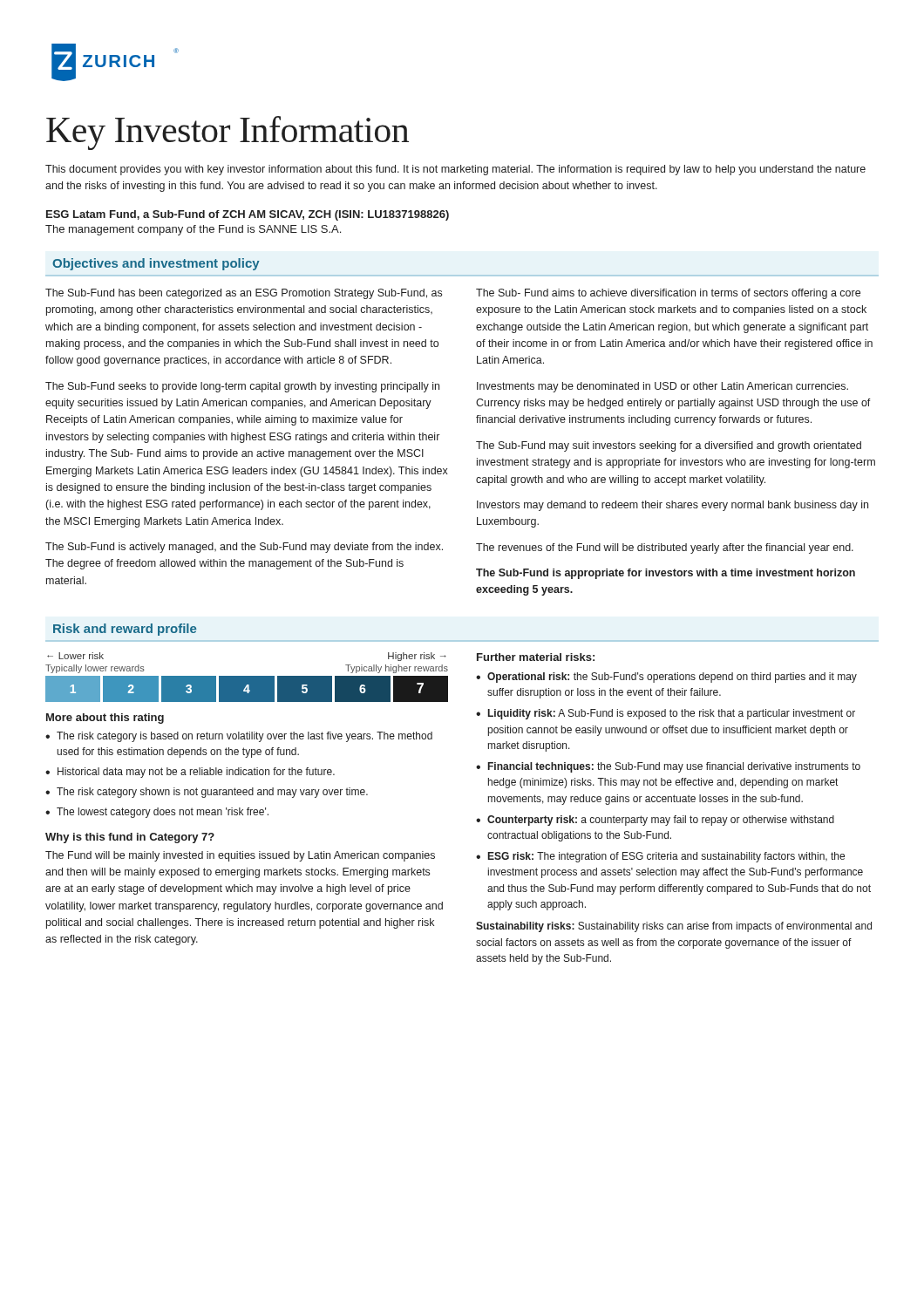This screenshot has height=1308, width=924.
Task: Select the list item that reads "• Liquidity risk: A"
Action: tap(677, 730)
